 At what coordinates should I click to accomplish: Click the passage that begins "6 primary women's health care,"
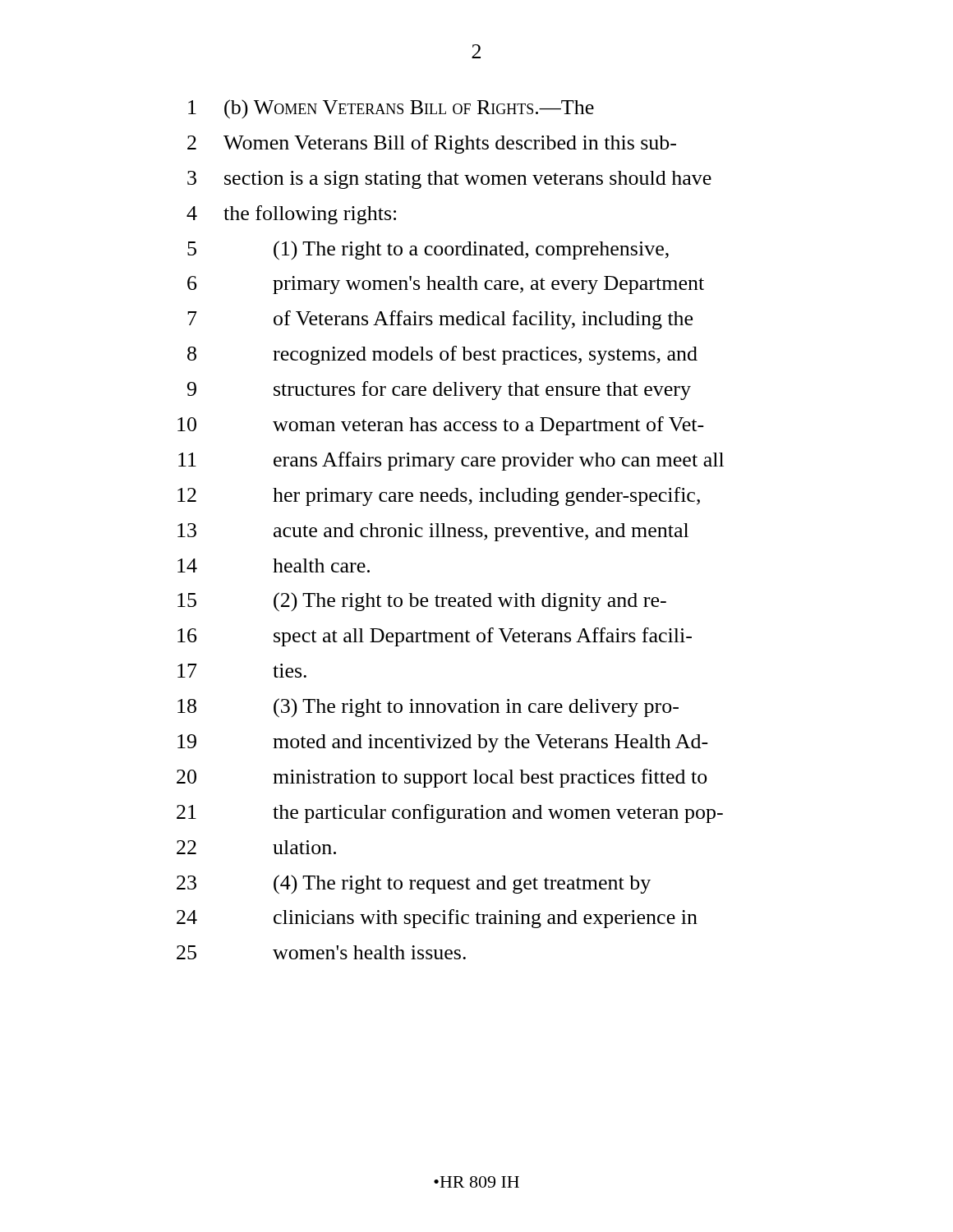pyautogui.click(x=493, y=284)
